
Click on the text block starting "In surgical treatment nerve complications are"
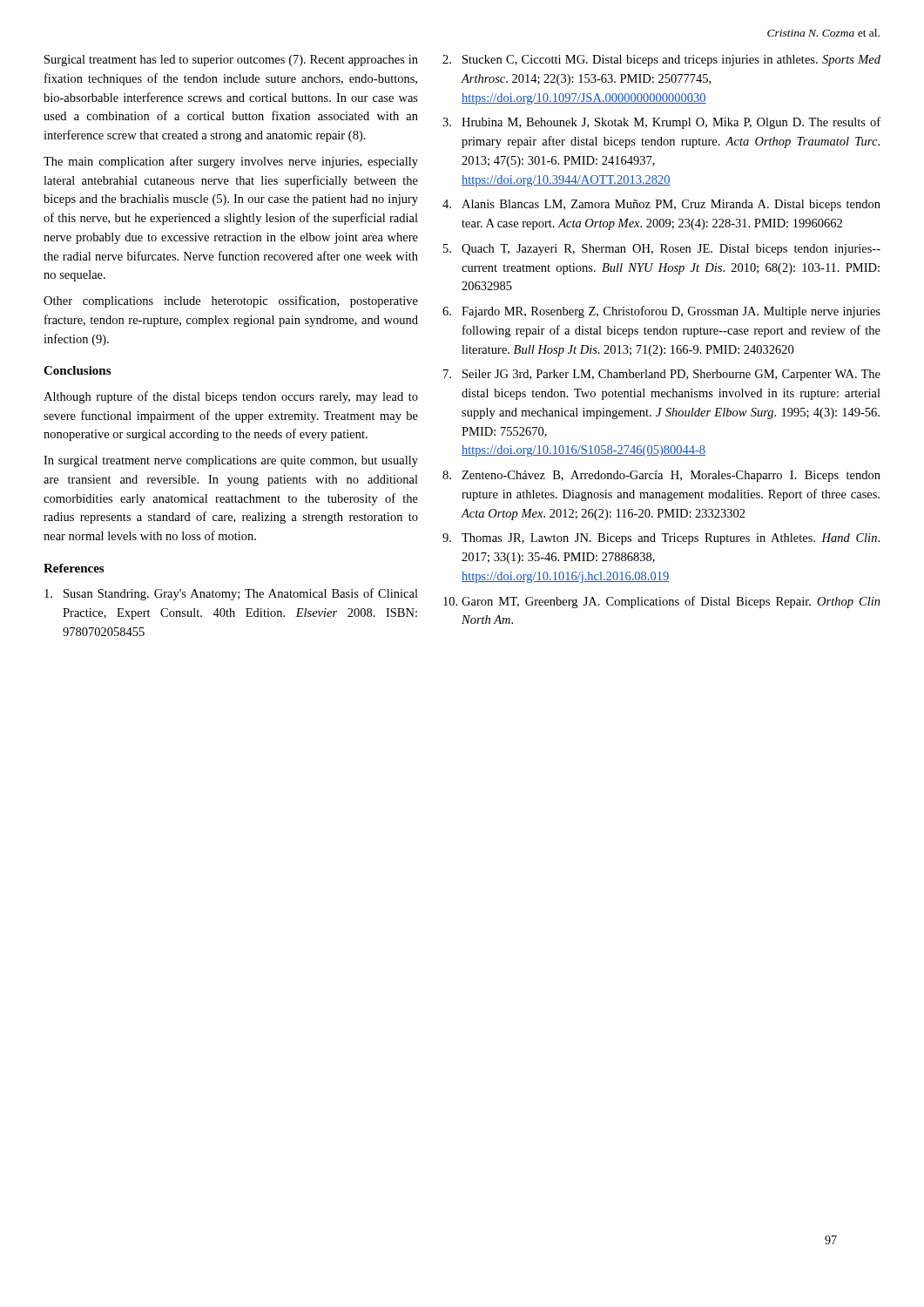click(231, 499)
